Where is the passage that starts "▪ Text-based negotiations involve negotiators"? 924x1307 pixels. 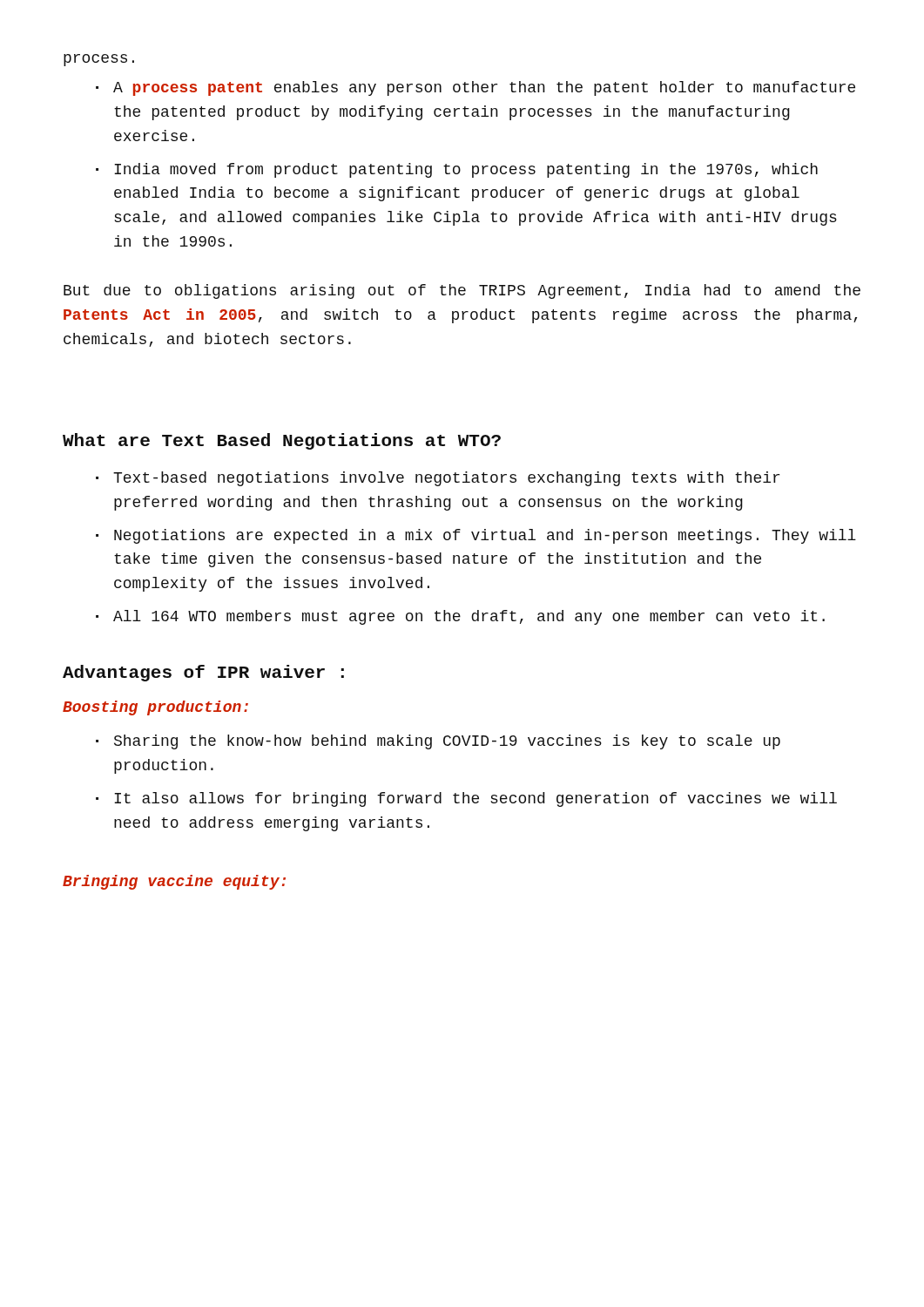(478, 491)
